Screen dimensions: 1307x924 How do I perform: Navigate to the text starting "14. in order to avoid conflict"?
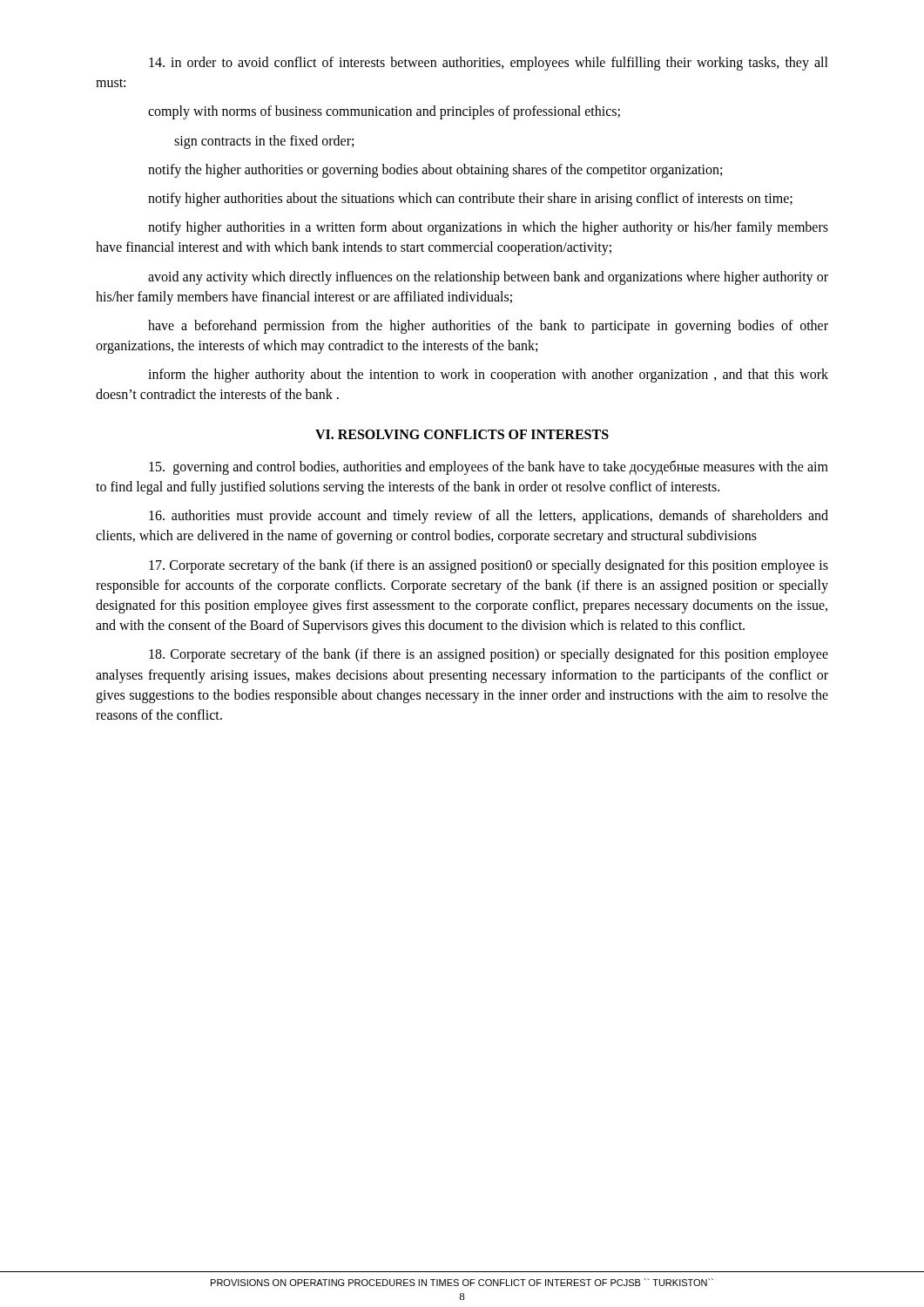462,72
